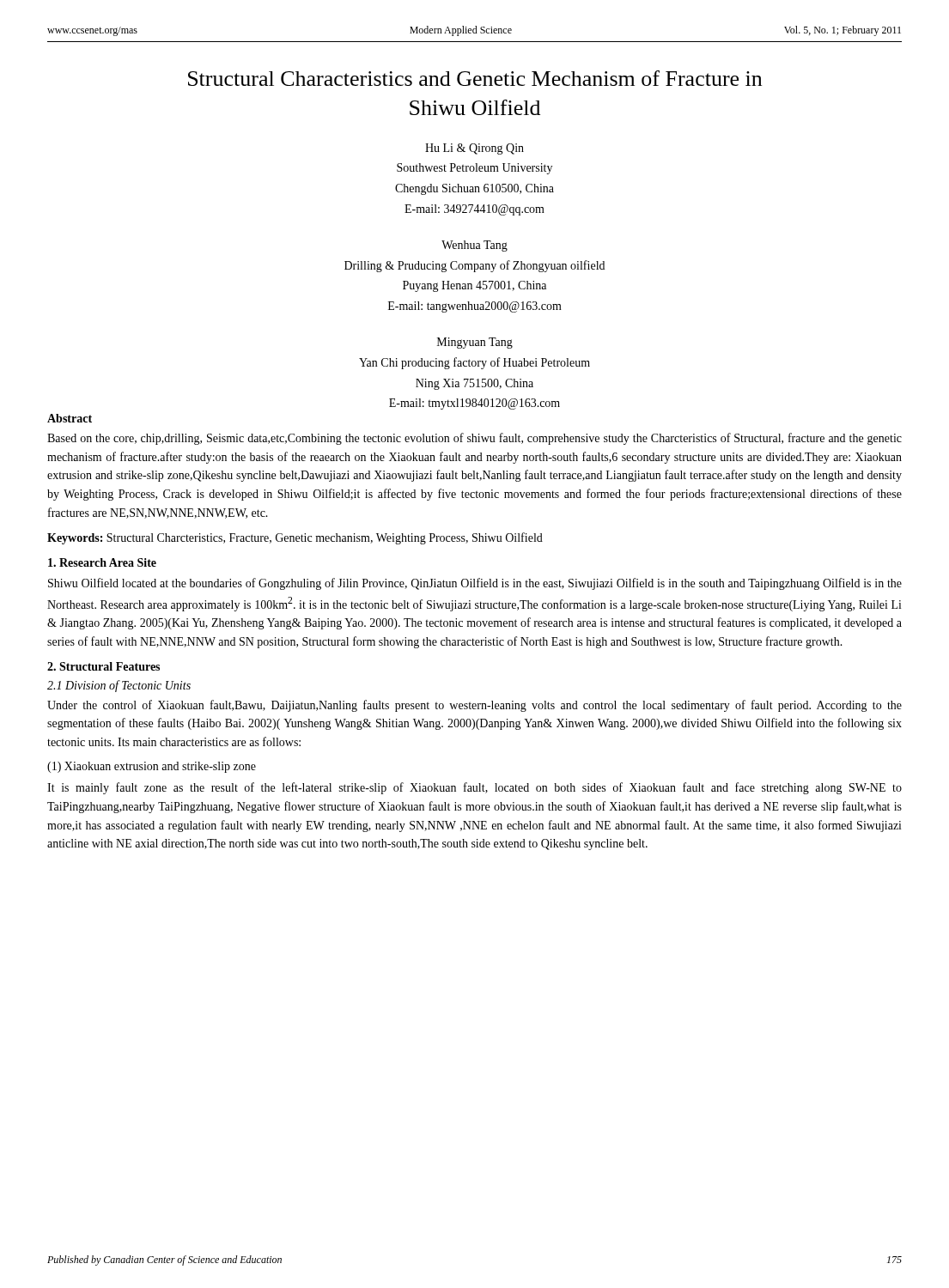Locate the block of text that opens with "Wenhua Tang Drilling"

tap(474, 276)
